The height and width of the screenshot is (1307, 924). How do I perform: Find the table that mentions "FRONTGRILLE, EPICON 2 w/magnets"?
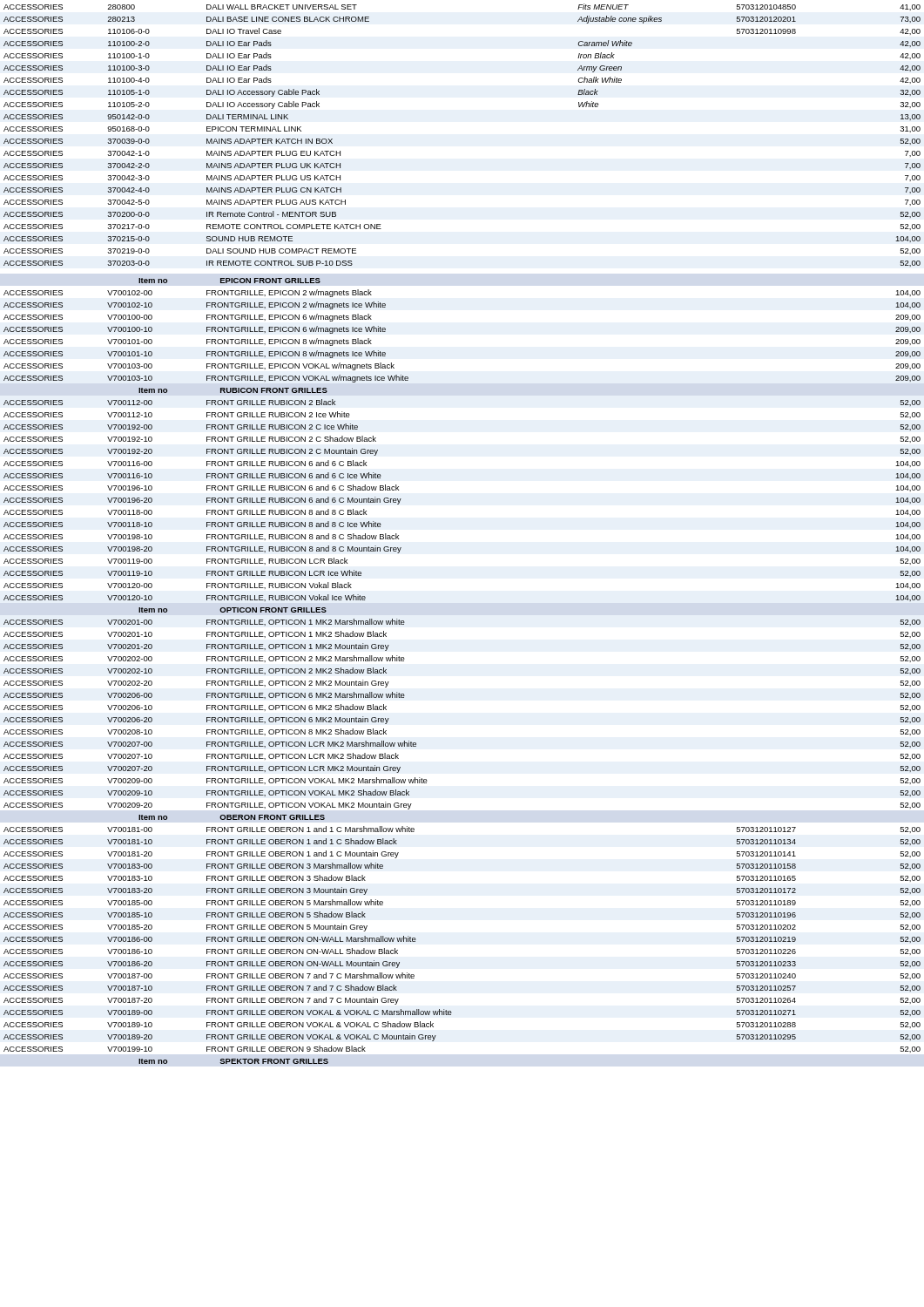click(x=462, y=533)
